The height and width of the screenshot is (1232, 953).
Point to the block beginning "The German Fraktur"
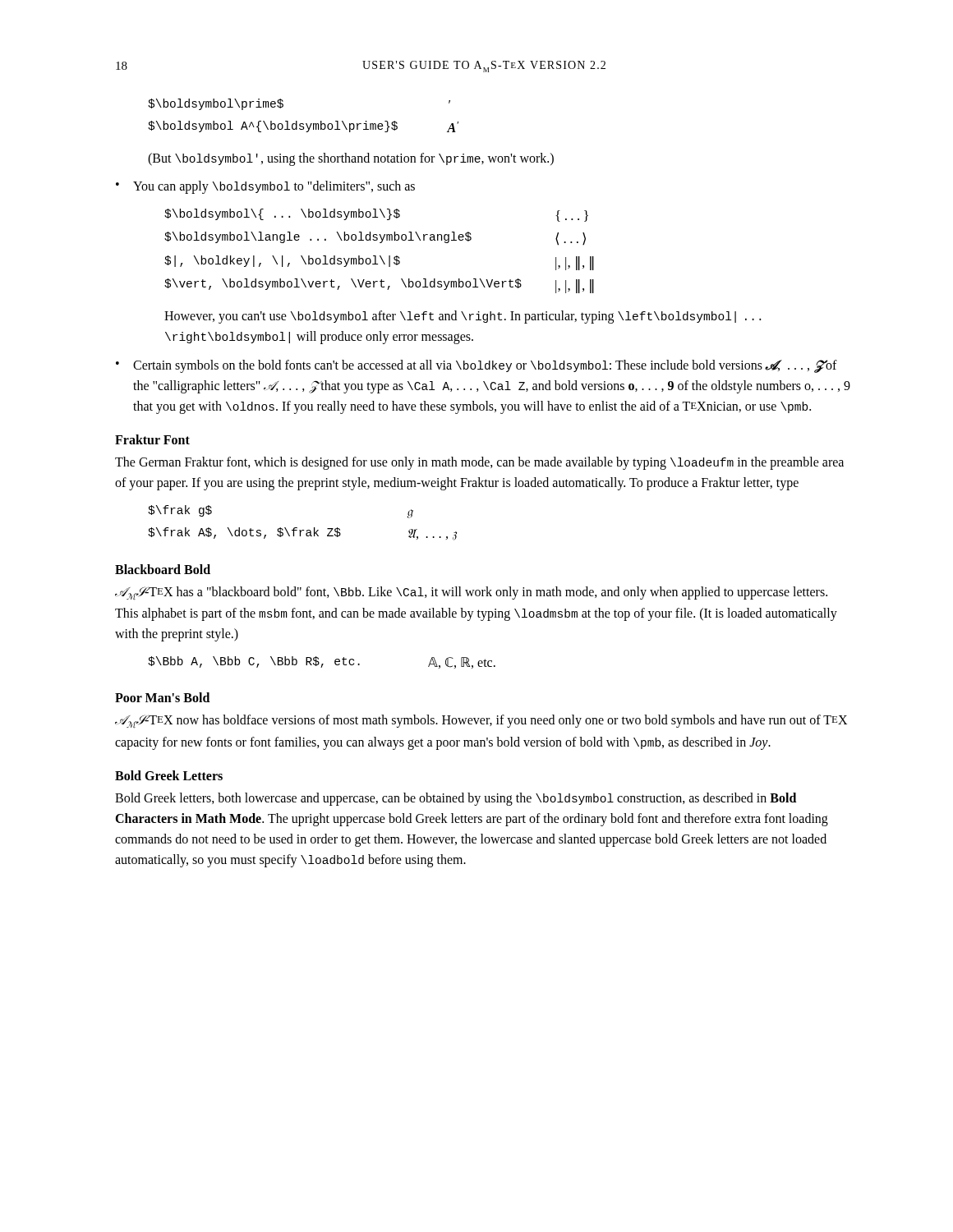pyautogui.click(x=480, y=473)
